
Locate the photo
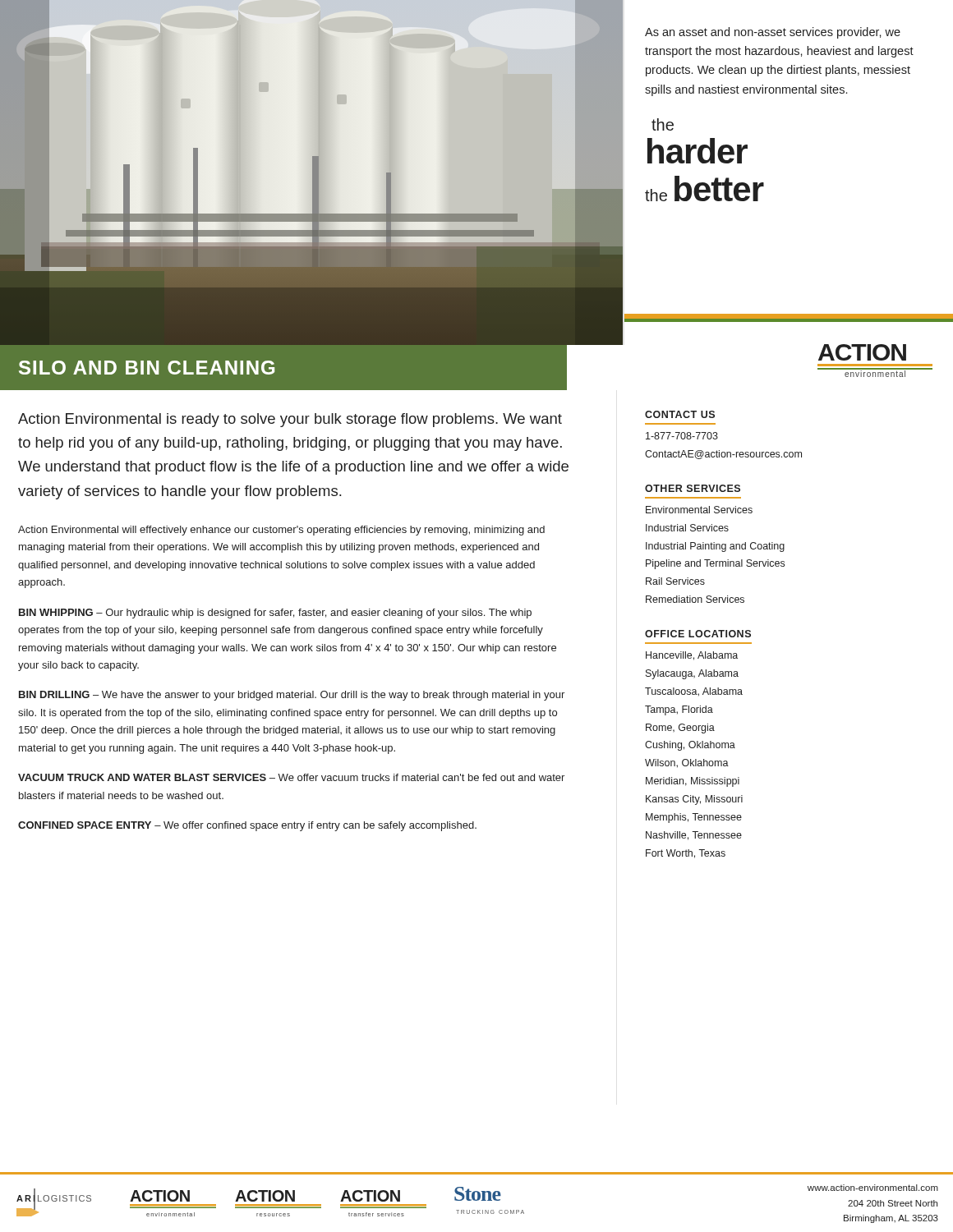(x=312, y=172)
